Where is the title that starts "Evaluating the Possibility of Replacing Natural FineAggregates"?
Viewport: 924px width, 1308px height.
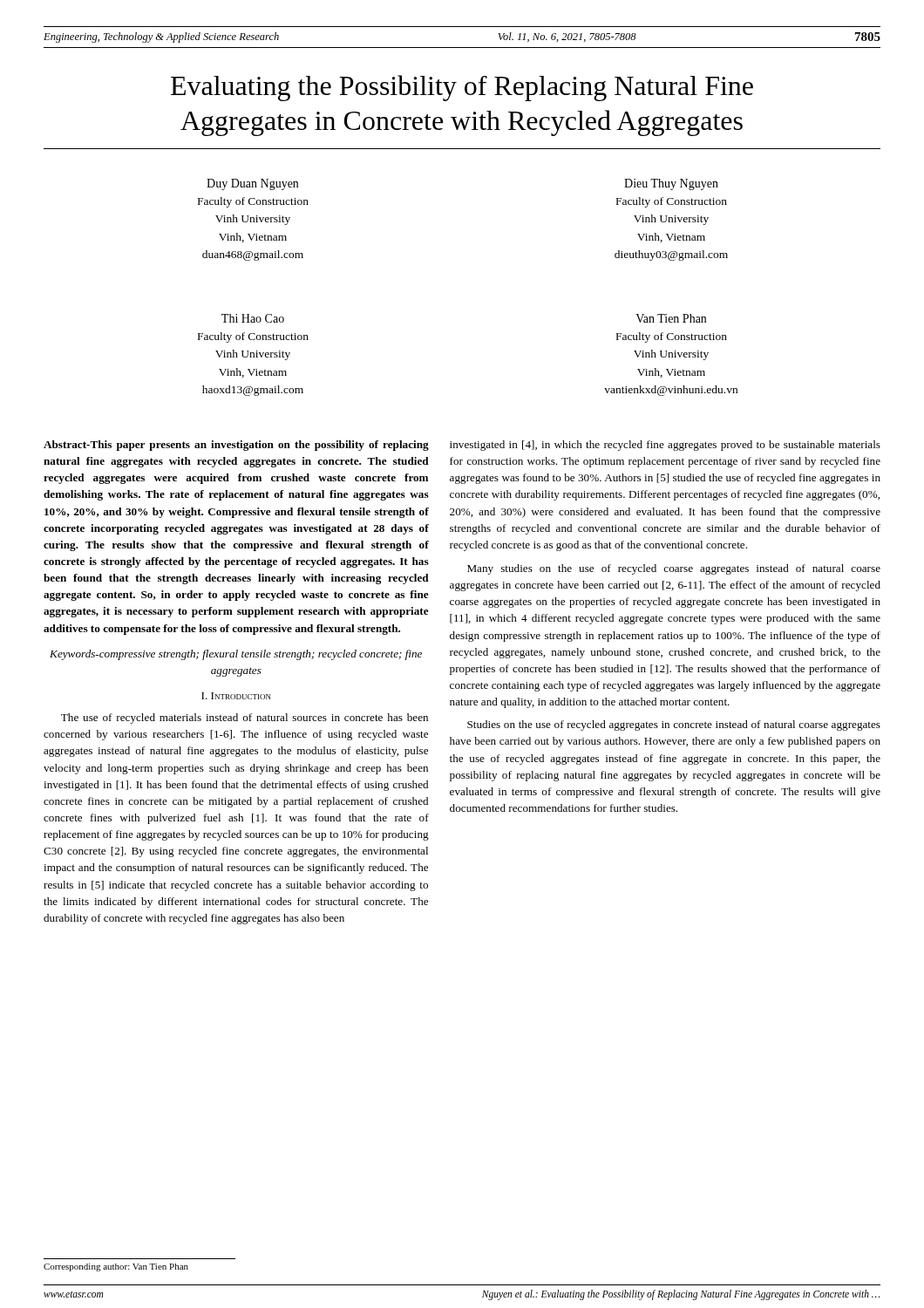click(462, 103)
